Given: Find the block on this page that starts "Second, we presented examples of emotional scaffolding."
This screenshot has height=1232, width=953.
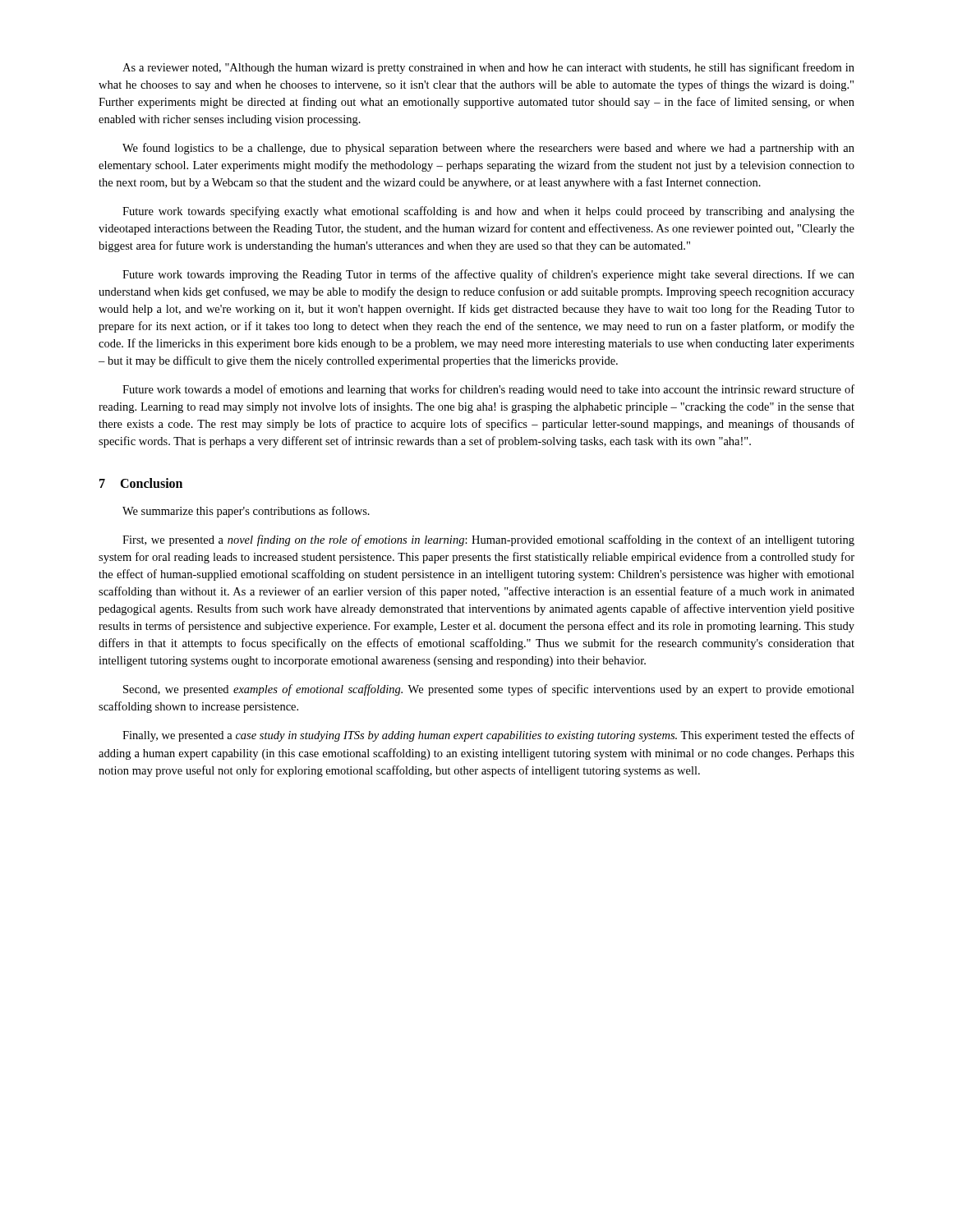Looking at the screenshot, I should 476,698.
